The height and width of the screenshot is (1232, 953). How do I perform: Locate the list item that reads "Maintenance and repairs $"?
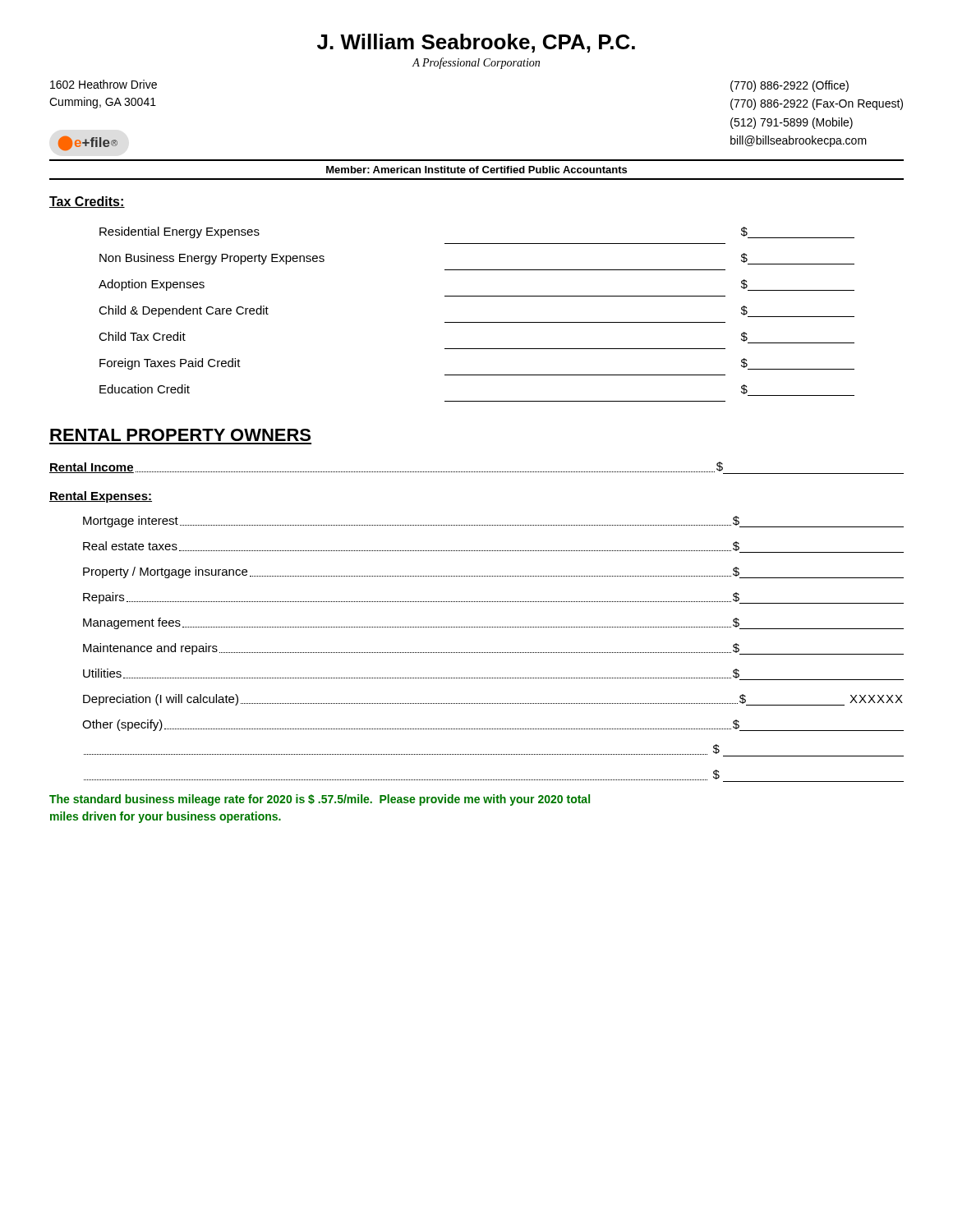pyautogui.click(x=476, y=646)
